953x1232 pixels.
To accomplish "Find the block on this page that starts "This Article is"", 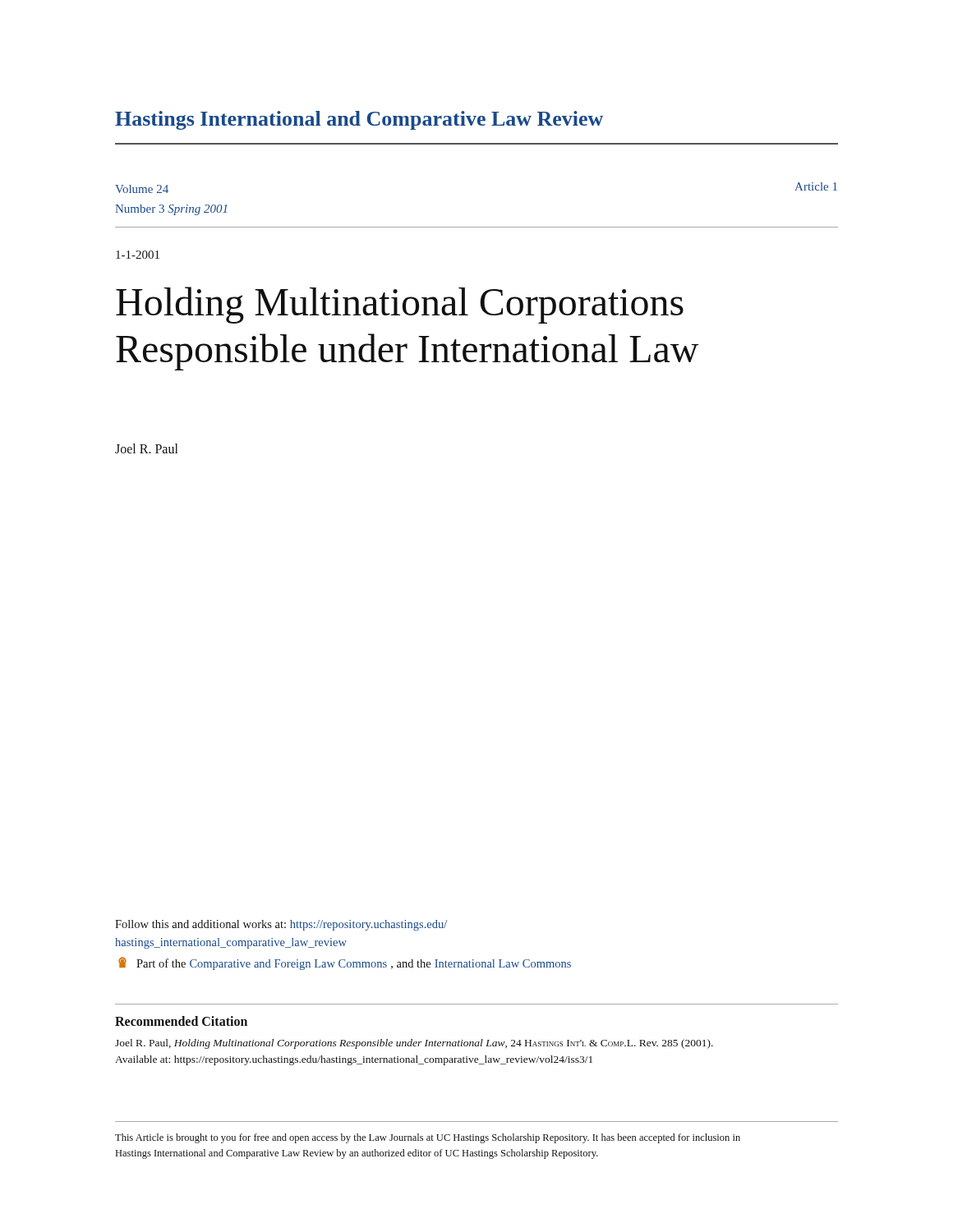I will point(476,1146).
